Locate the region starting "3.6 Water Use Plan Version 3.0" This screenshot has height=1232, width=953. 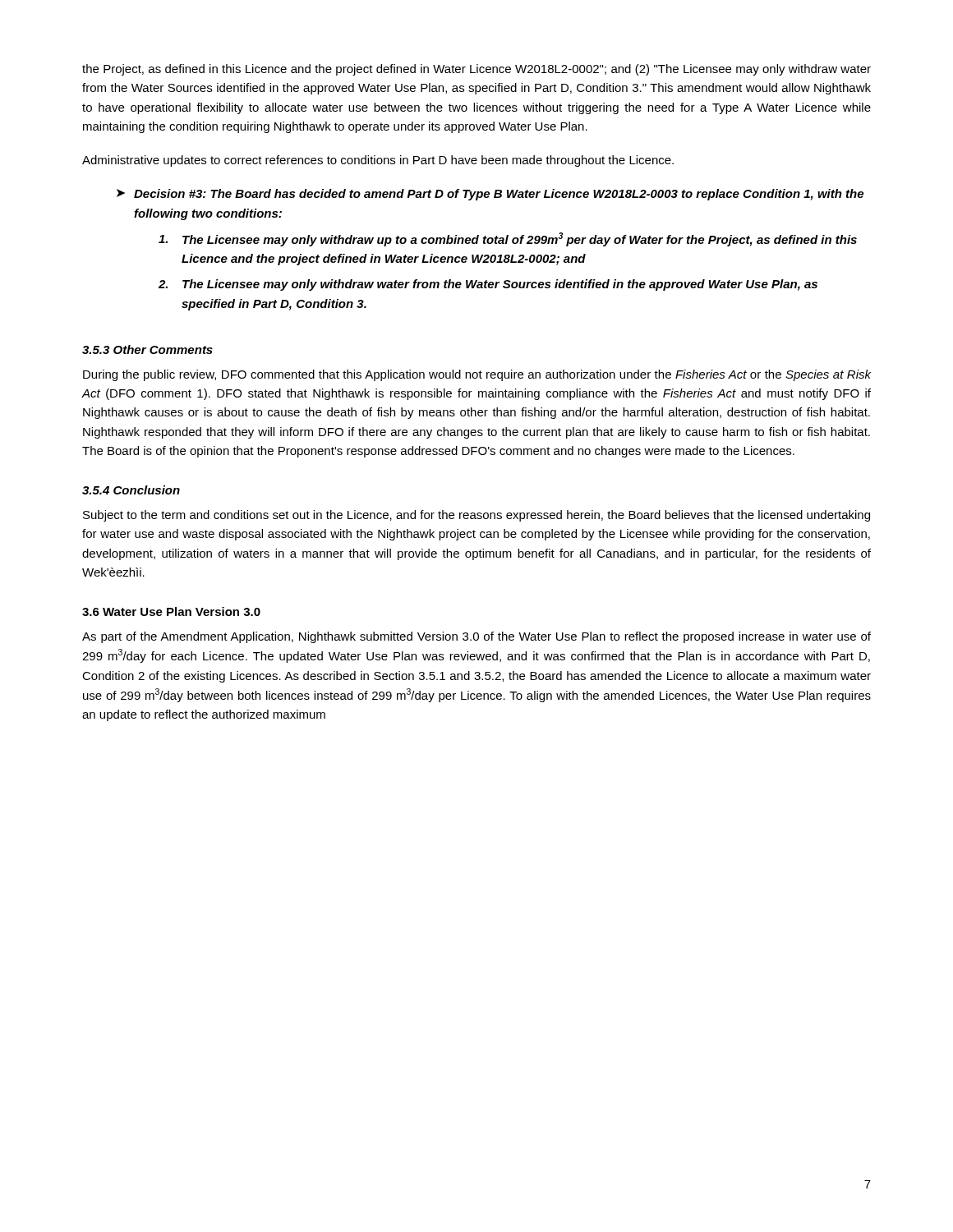171,612
